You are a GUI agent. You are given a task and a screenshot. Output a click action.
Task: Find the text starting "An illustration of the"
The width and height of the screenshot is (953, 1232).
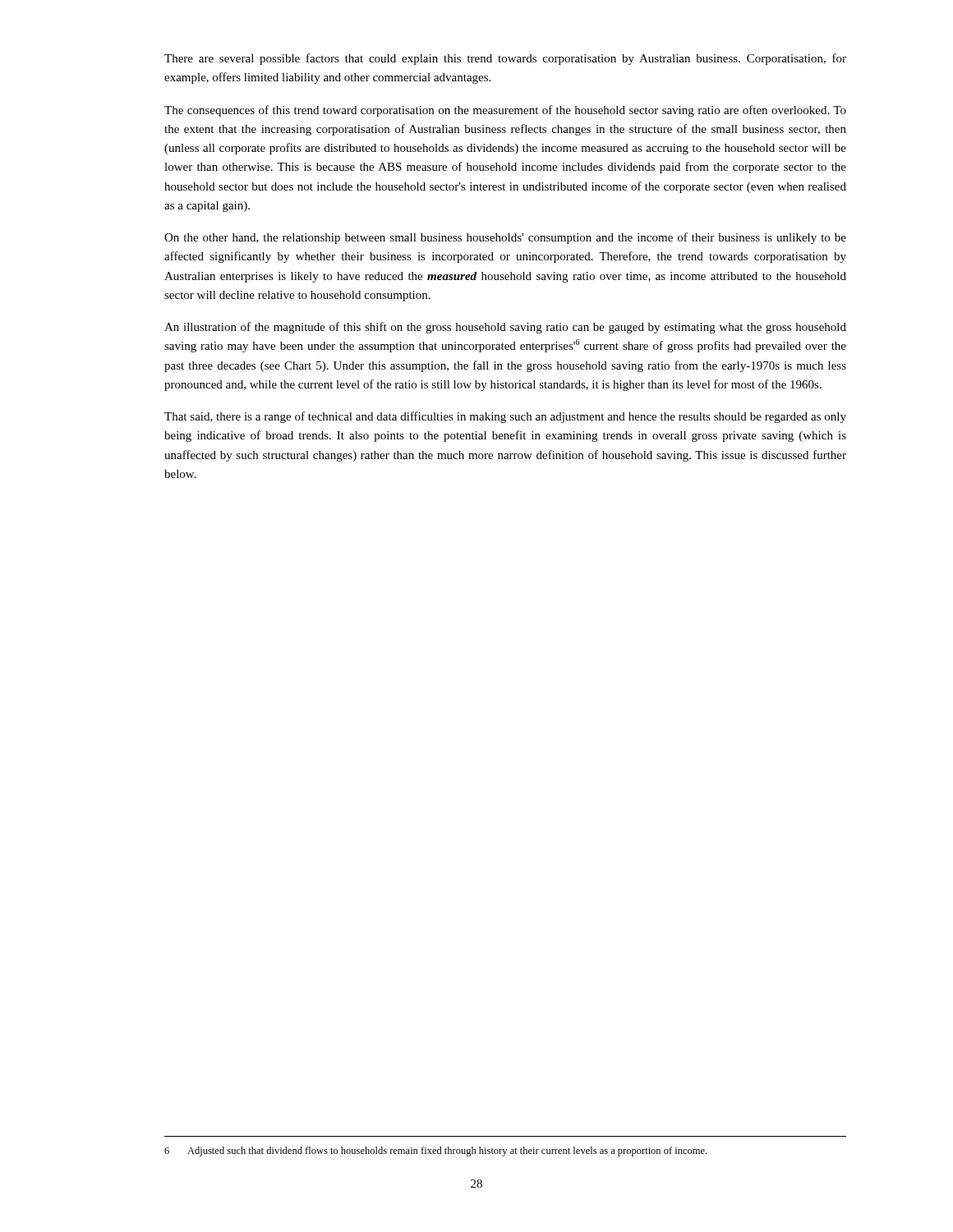click(x=505, y=356)
